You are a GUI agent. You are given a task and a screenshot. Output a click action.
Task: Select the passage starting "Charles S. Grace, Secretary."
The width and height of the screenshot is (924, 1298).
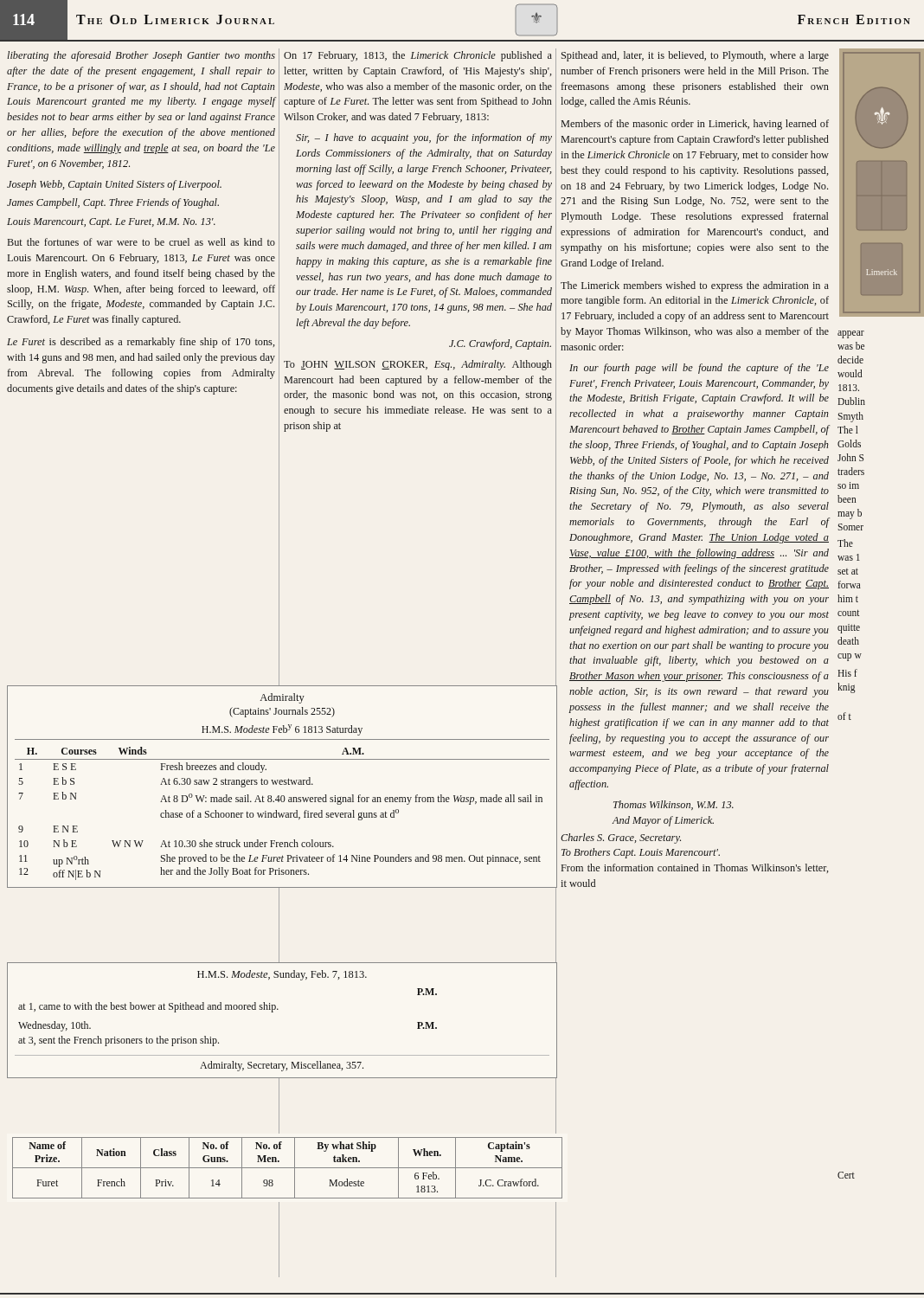695,860
